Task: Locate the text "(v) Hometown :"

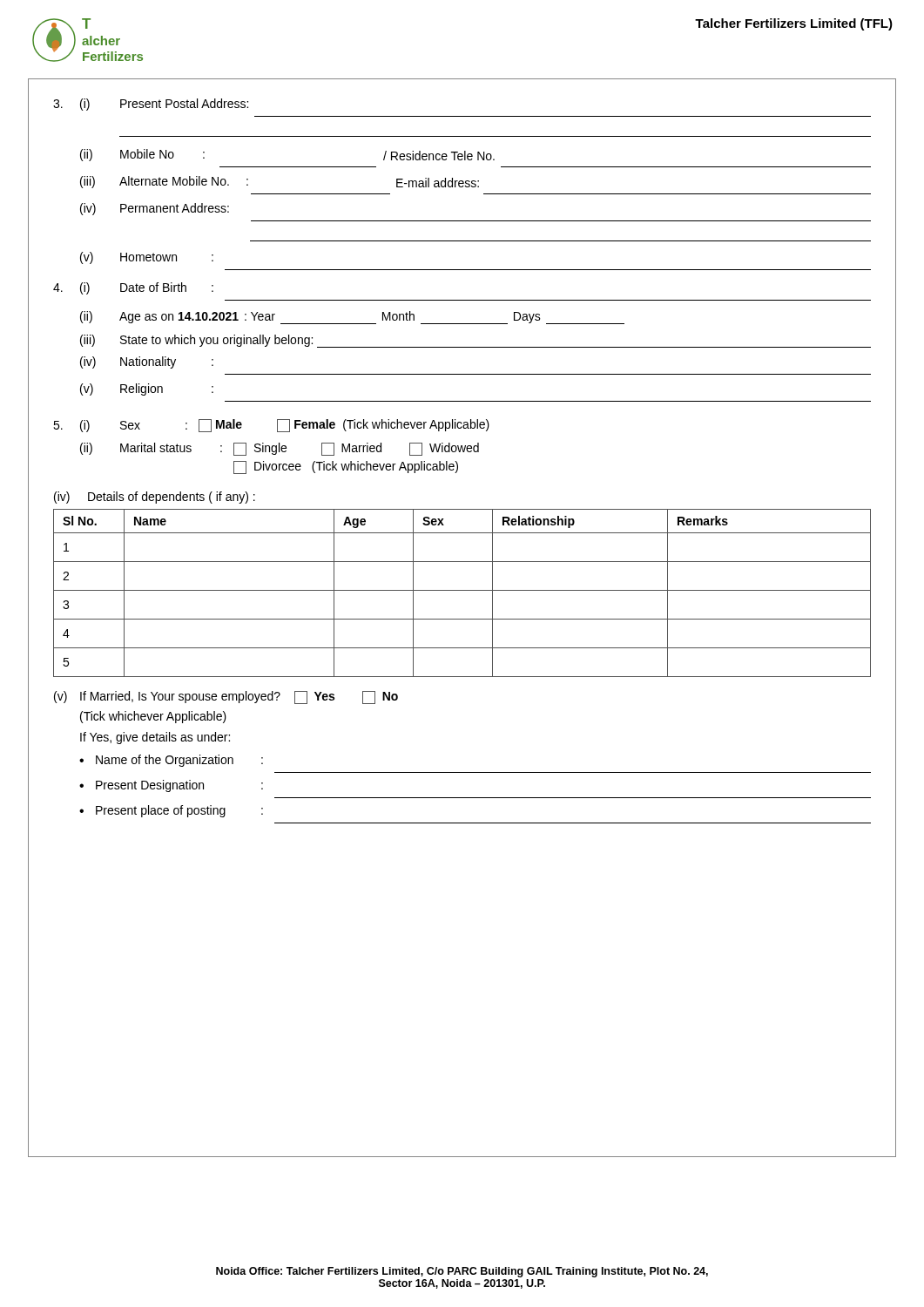Action: click(475, 260)
